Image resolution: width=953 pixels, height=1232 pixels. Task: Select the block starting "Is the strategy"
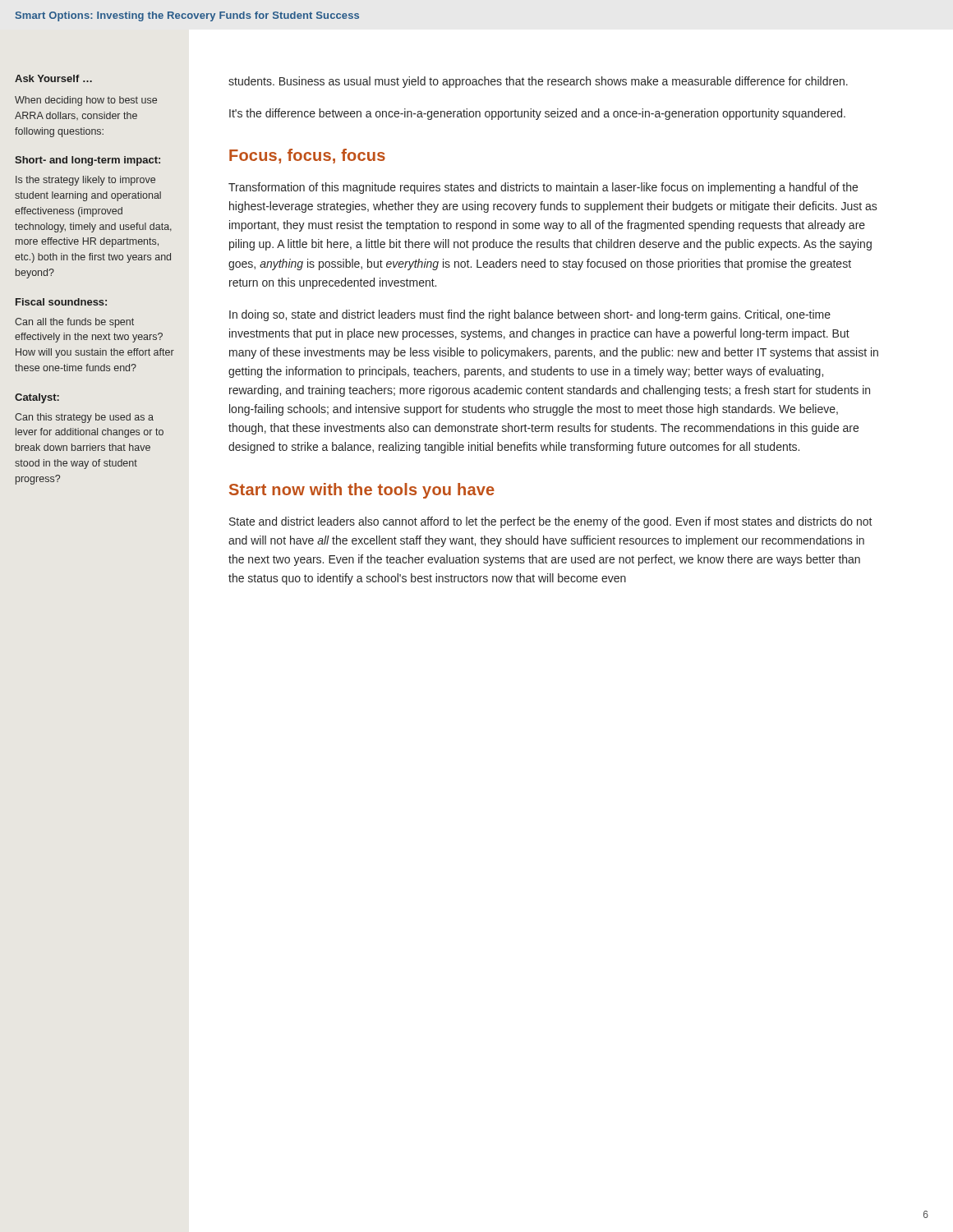coord(93,226)
